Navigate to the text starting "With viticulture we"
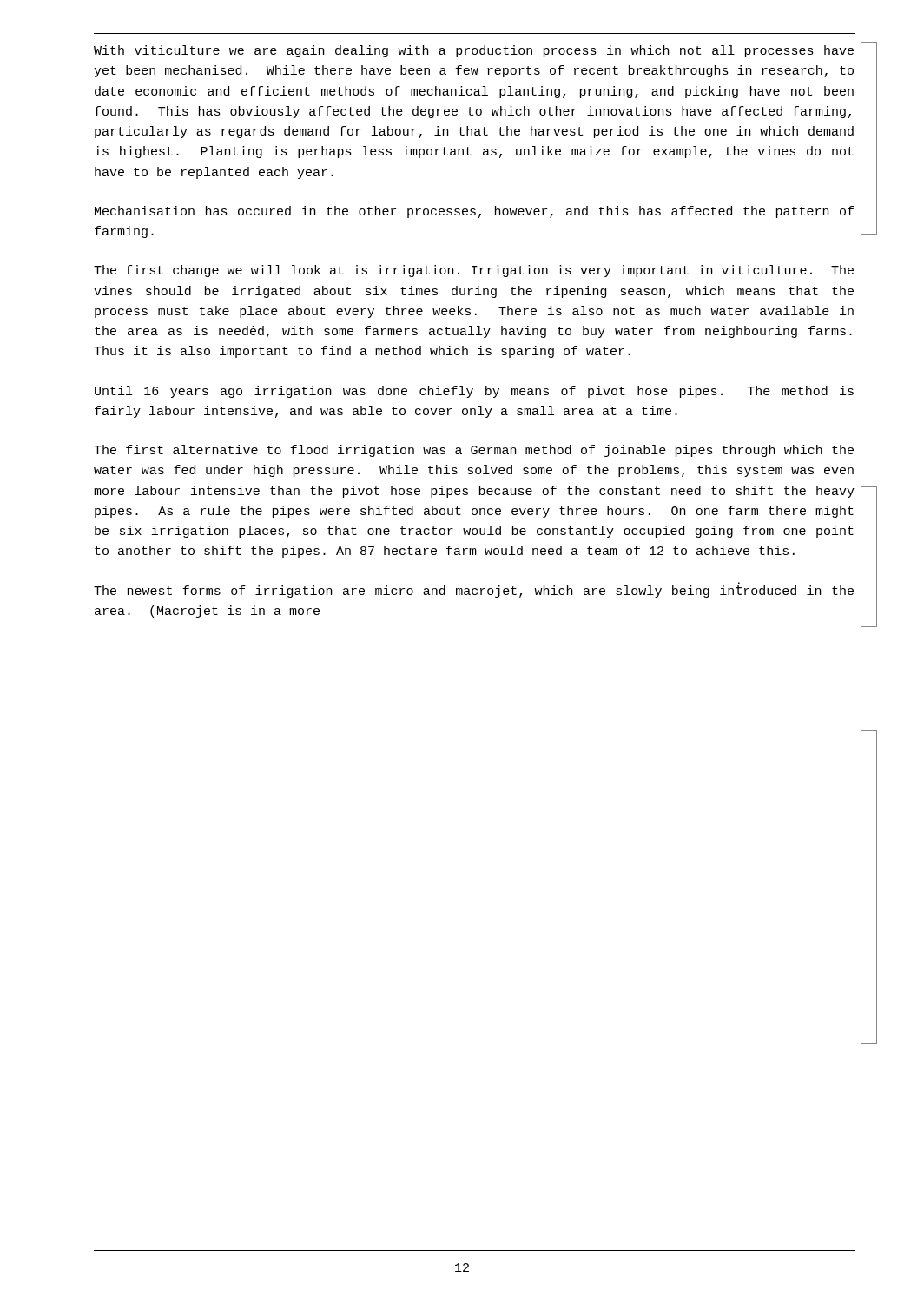The image size is (924, 1303). point(474,112)
